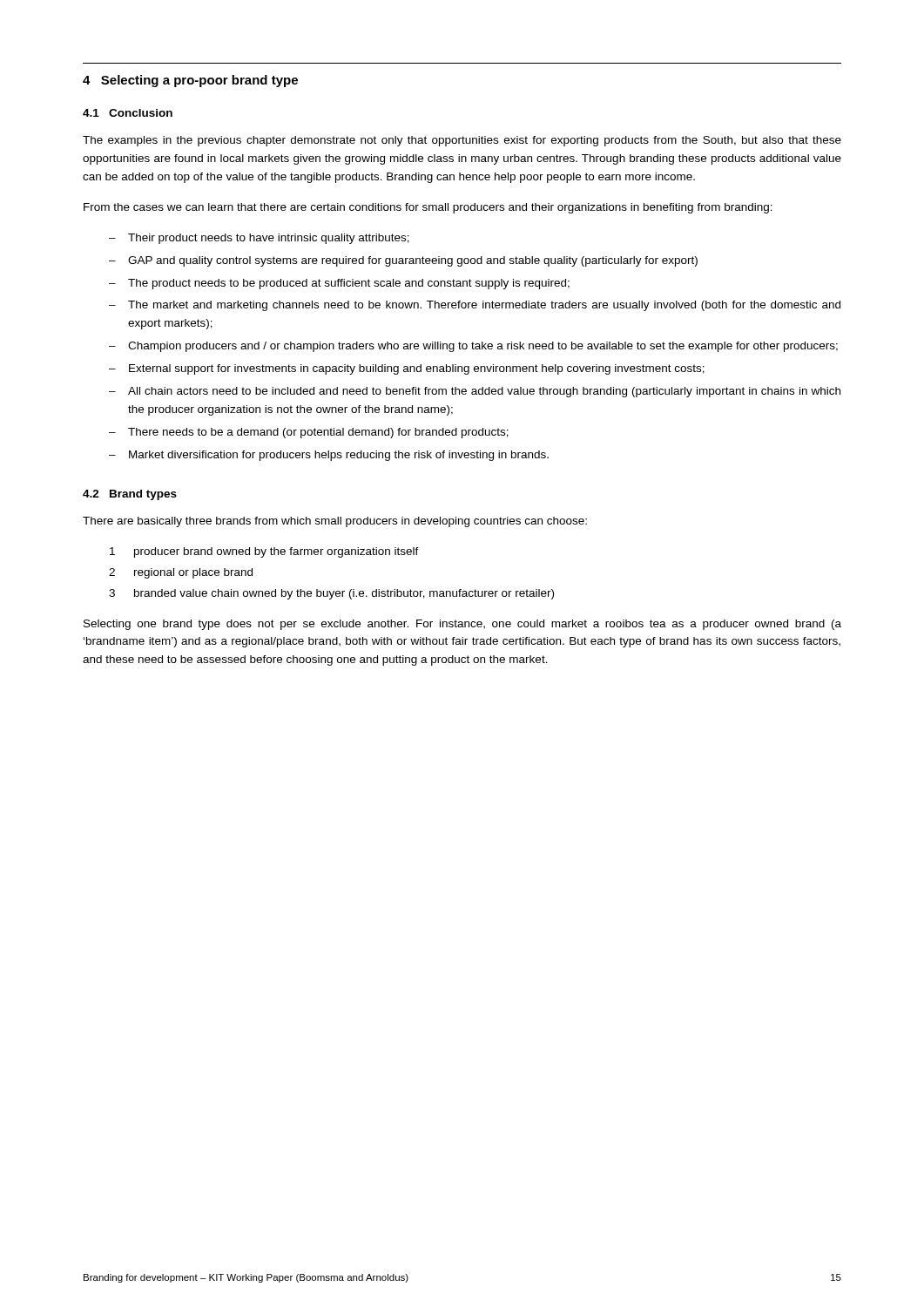Click the passage that begins "– The market and marketing channels need"

[x=475, y=315]
